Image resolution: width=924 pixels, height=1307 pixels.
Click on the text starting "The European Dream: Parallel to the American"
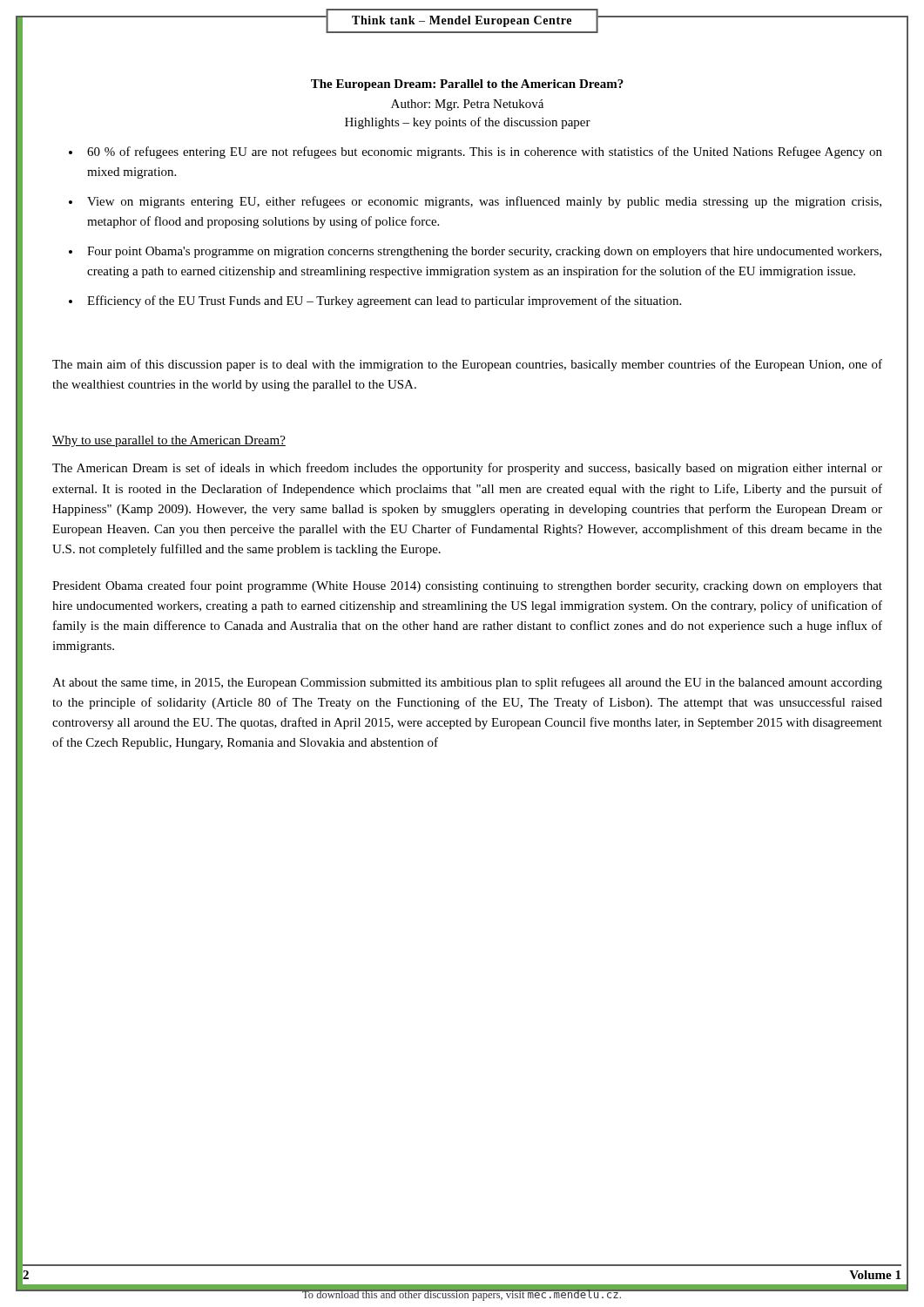click(467, 84)
